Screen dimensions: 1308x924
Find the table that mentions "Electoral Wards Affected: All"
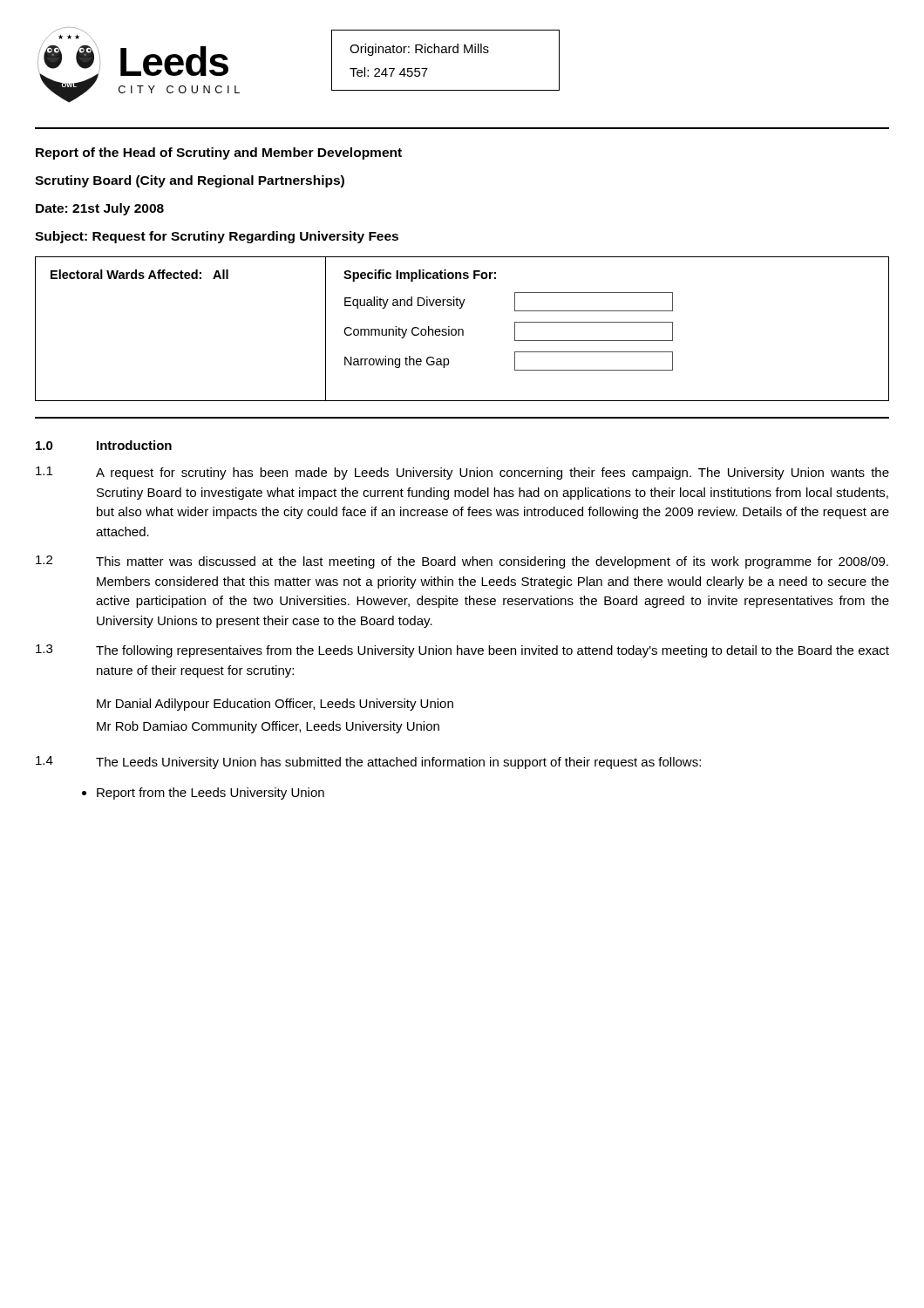462,329
